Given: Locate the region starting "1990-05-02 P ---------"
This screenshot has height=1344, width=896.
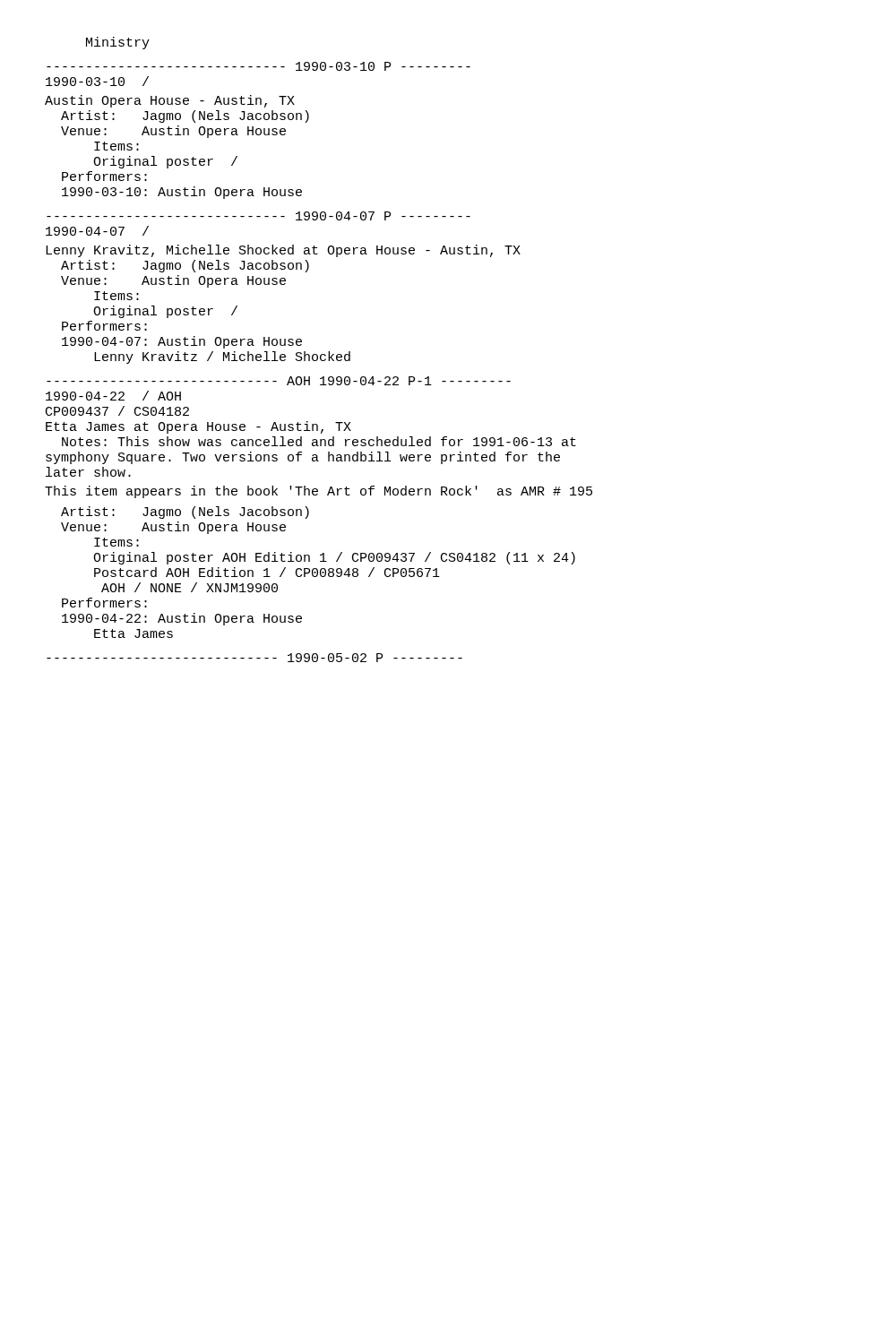Looking at the screenshot, I should pyautogui.click(x=448, y=659).
